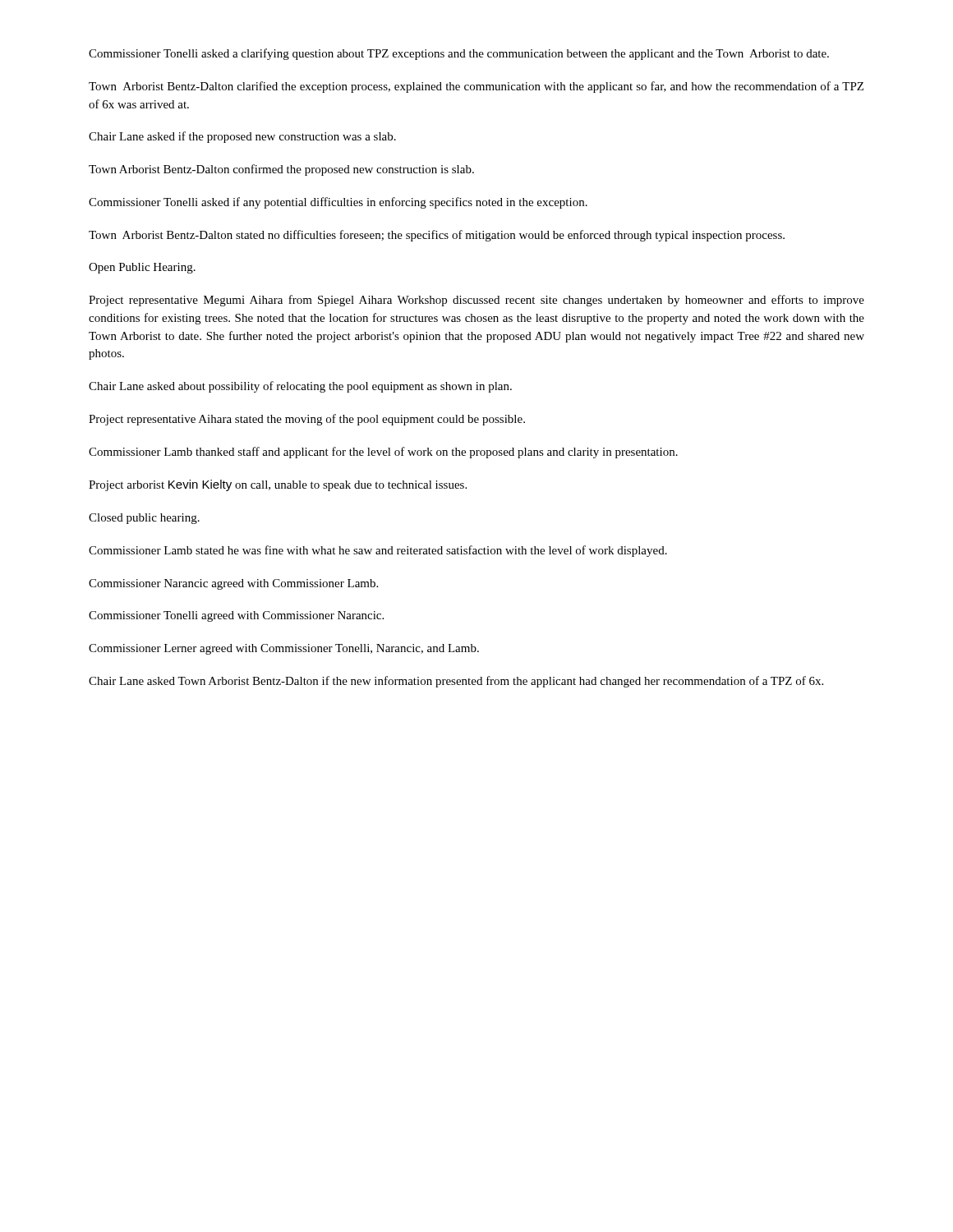Navigate to the text block starting "Open Public Hearing."
Viewport: 953px width, 1232px height.
click(x=142, y=267)
